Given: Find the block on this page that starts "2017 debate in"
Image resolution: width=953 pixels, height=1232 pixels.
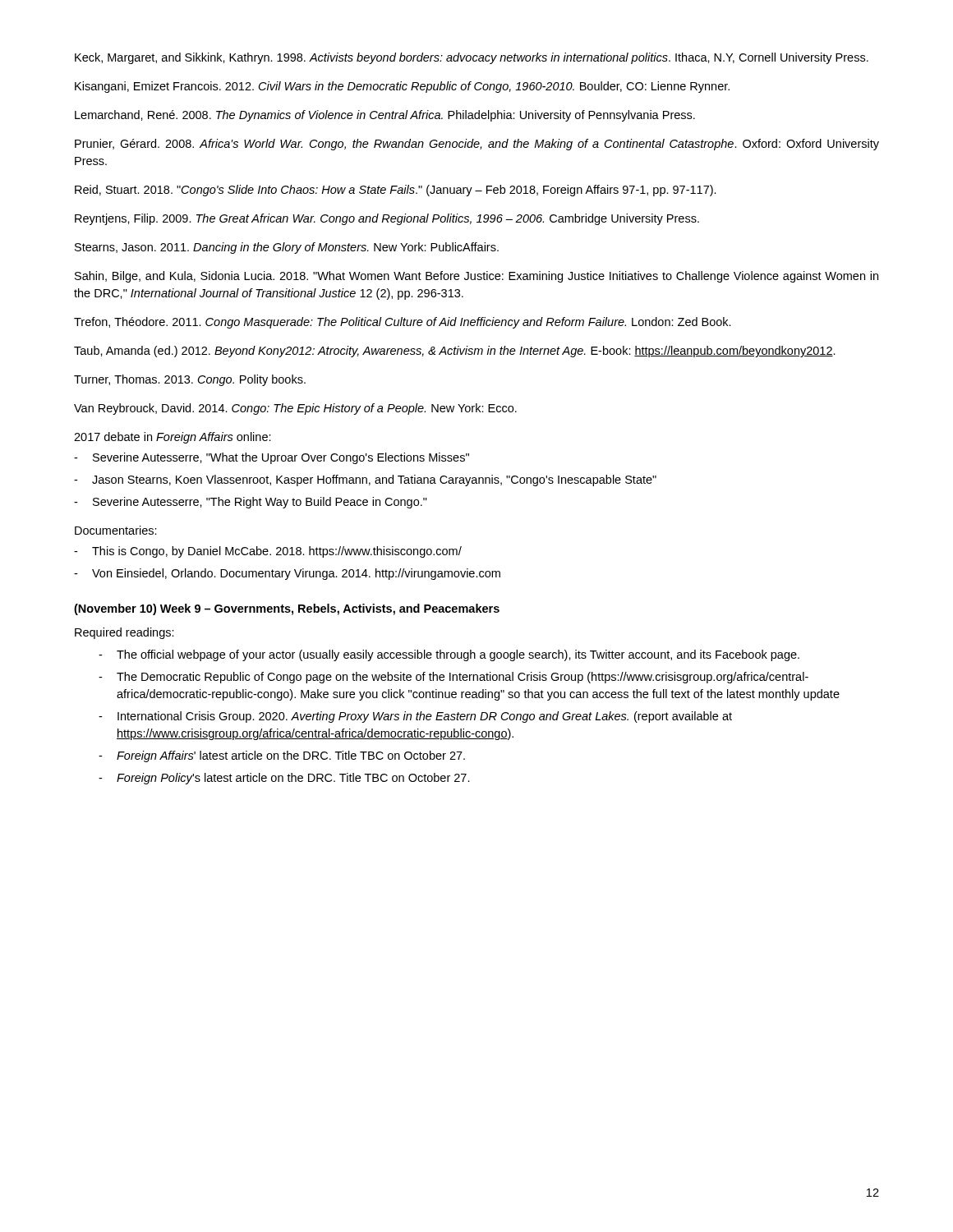Looking at the screenshot, I should 173,437.
